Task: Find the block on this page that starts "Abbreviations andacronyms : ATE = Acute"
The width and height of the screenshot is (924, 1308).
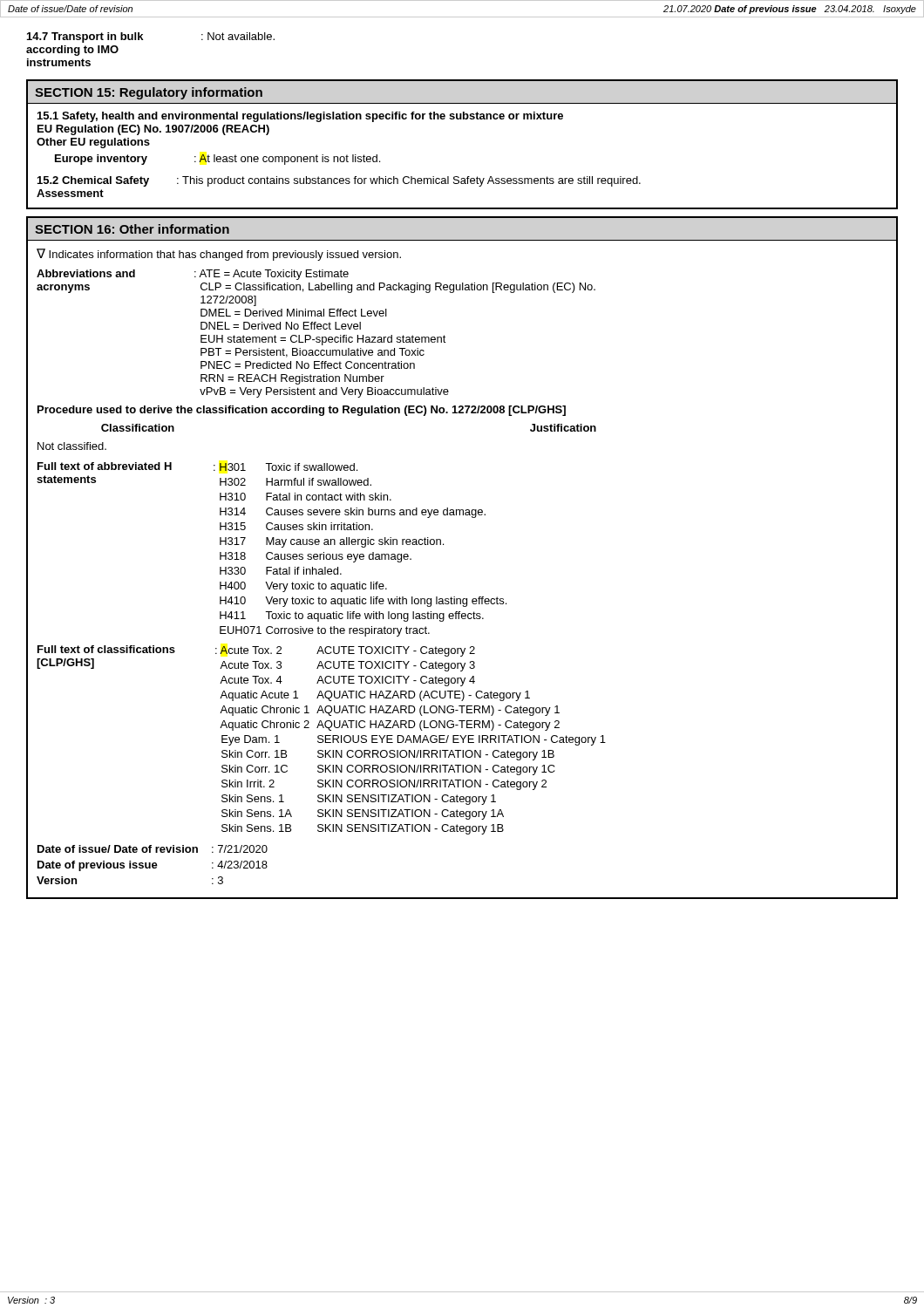Action: (316, 332)
